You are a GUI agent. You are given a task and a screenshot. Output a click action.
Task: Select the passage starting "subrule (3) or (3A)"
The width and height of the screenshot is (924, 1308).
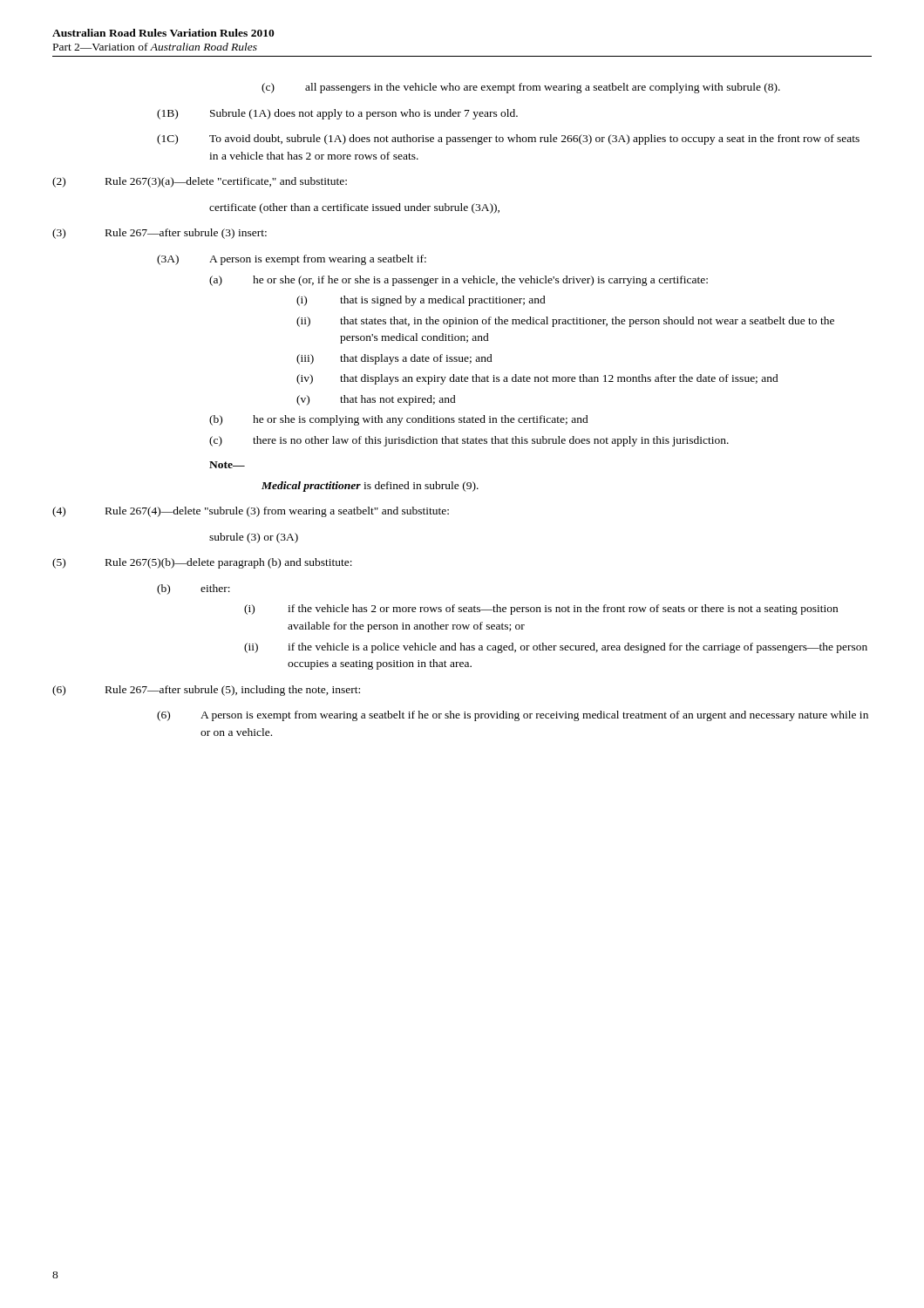[x=254, y=536]
